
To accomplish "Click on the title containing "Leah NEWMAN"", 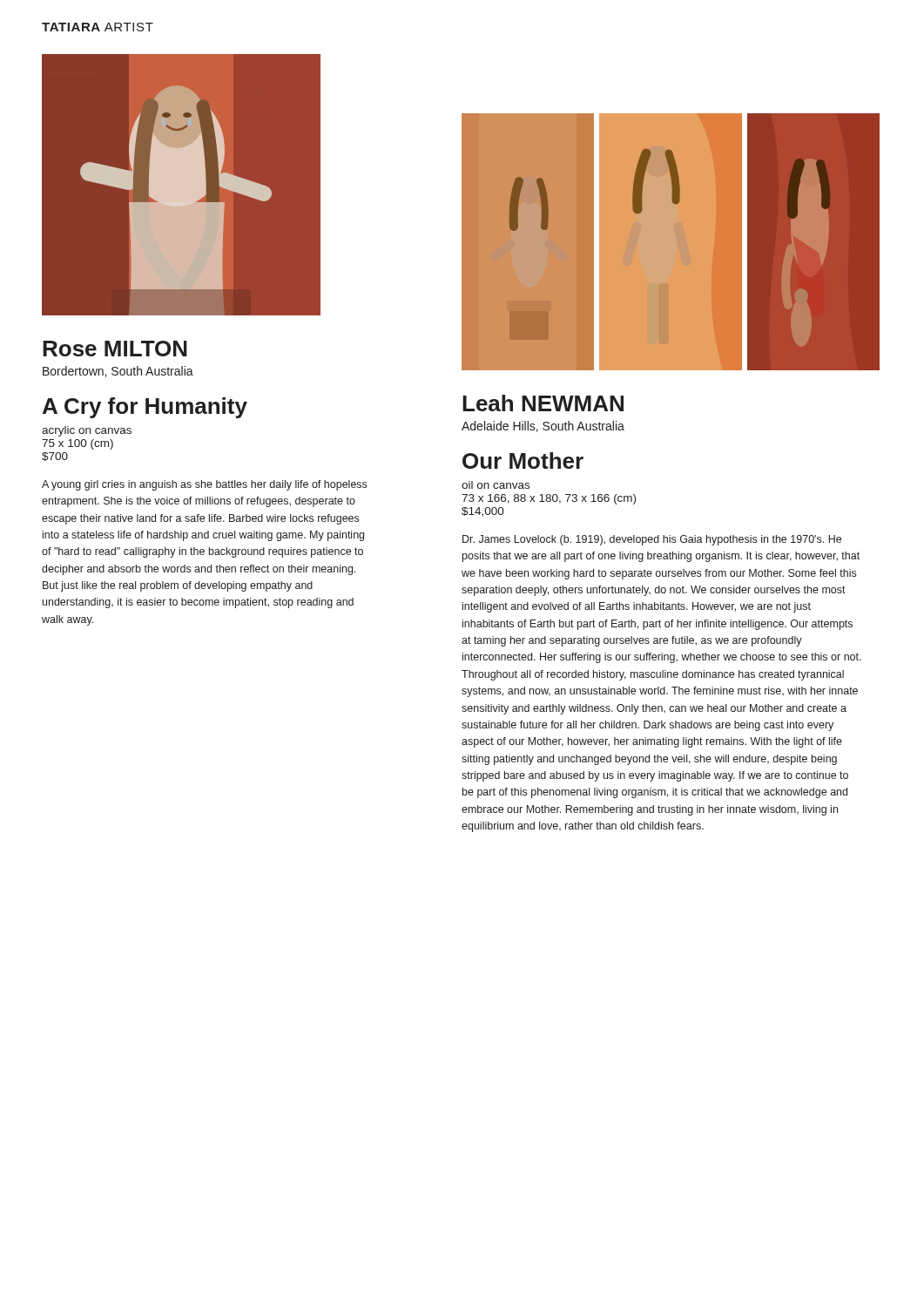I will tap(543, 404).
